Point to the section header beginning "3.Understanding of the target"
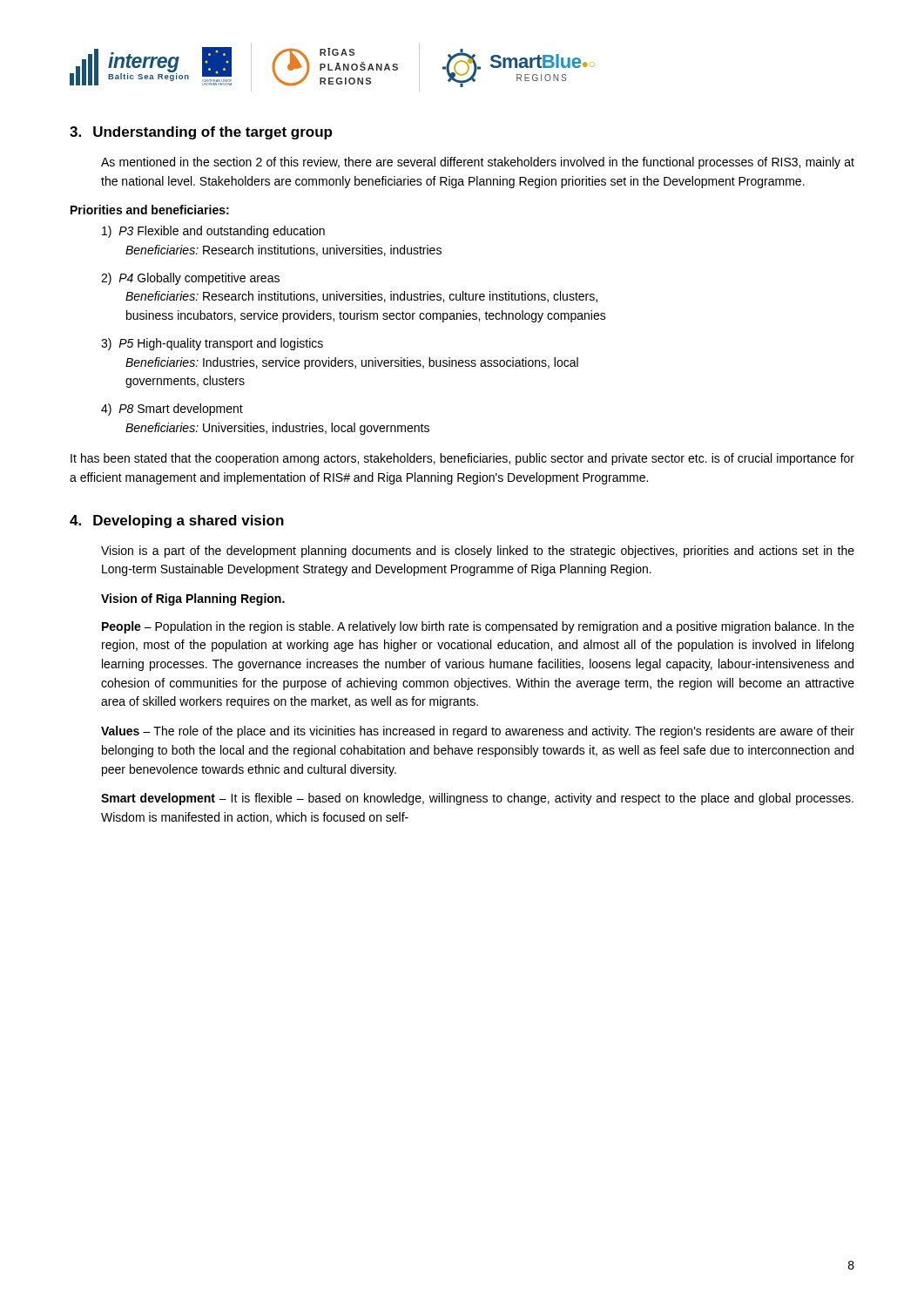Screen dimensions: 1307x924 point(201,132)
